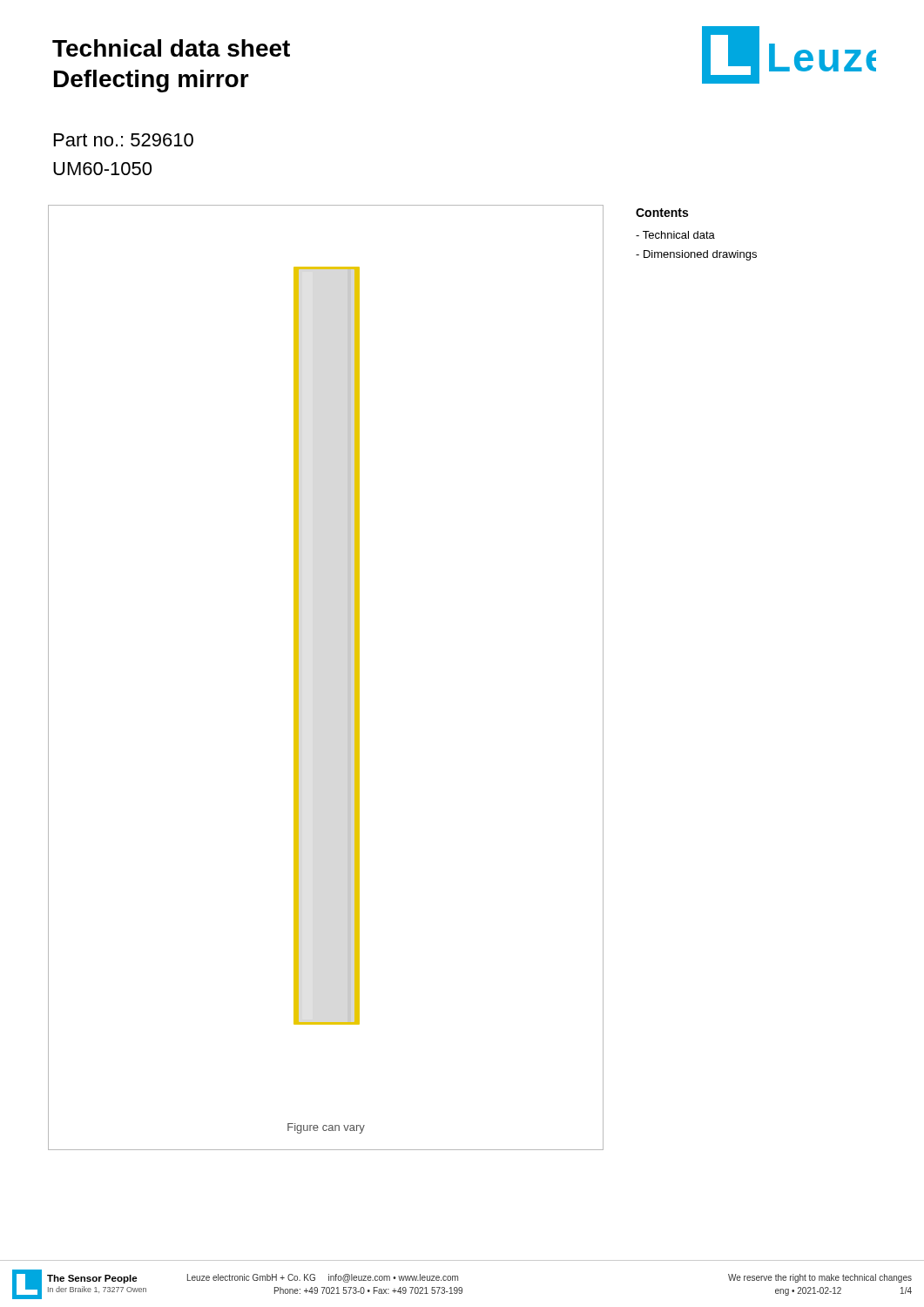
Task: Locate the block starting "Part no.: 529610 UM60-1050"
Action: pyautogui.click(x=123, y=155)
